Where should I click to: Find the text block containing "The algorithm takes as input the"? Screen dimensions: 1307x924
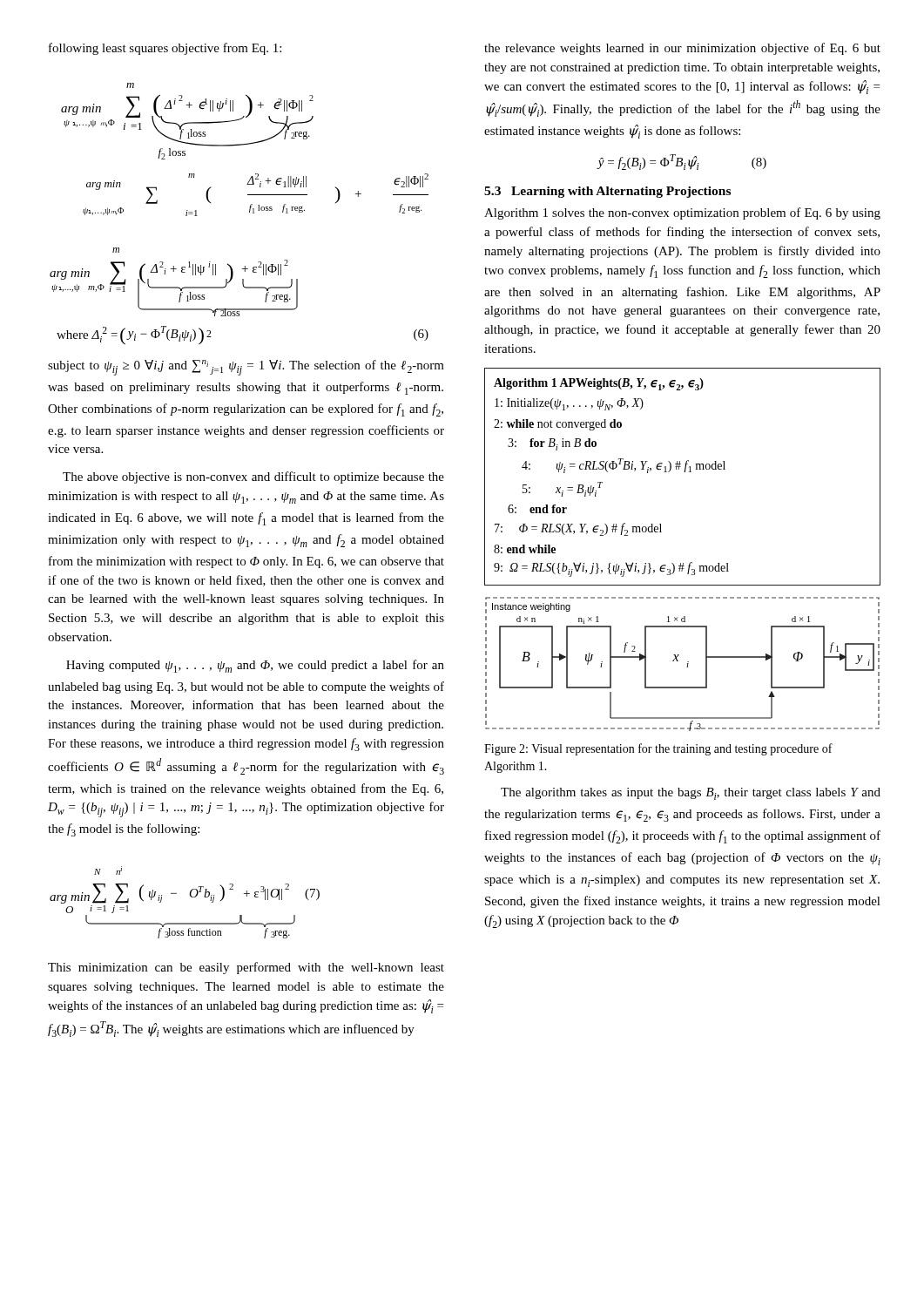click(x=682, y=858)
